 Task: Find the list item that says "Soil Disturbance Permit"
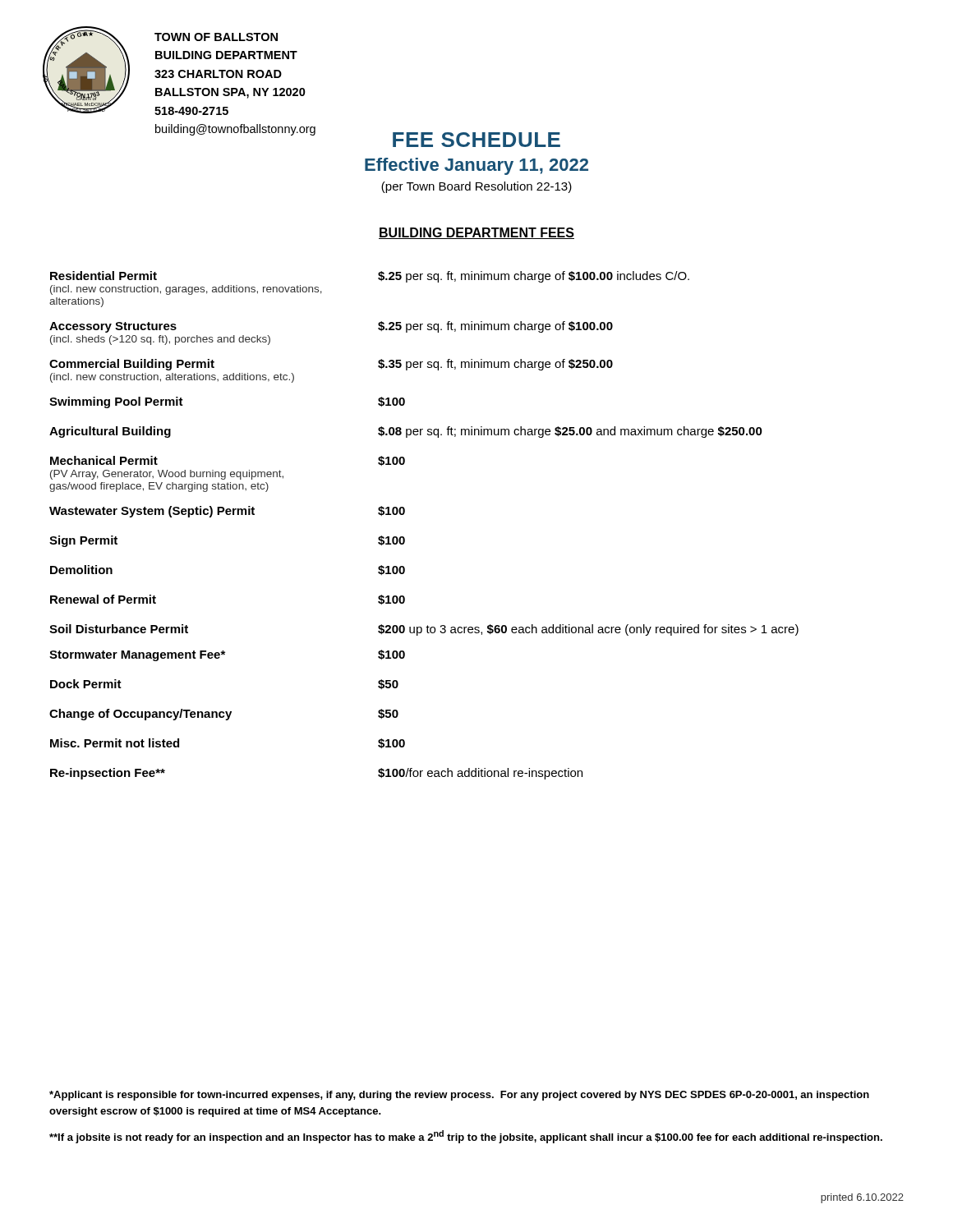(x=476, y=629)
